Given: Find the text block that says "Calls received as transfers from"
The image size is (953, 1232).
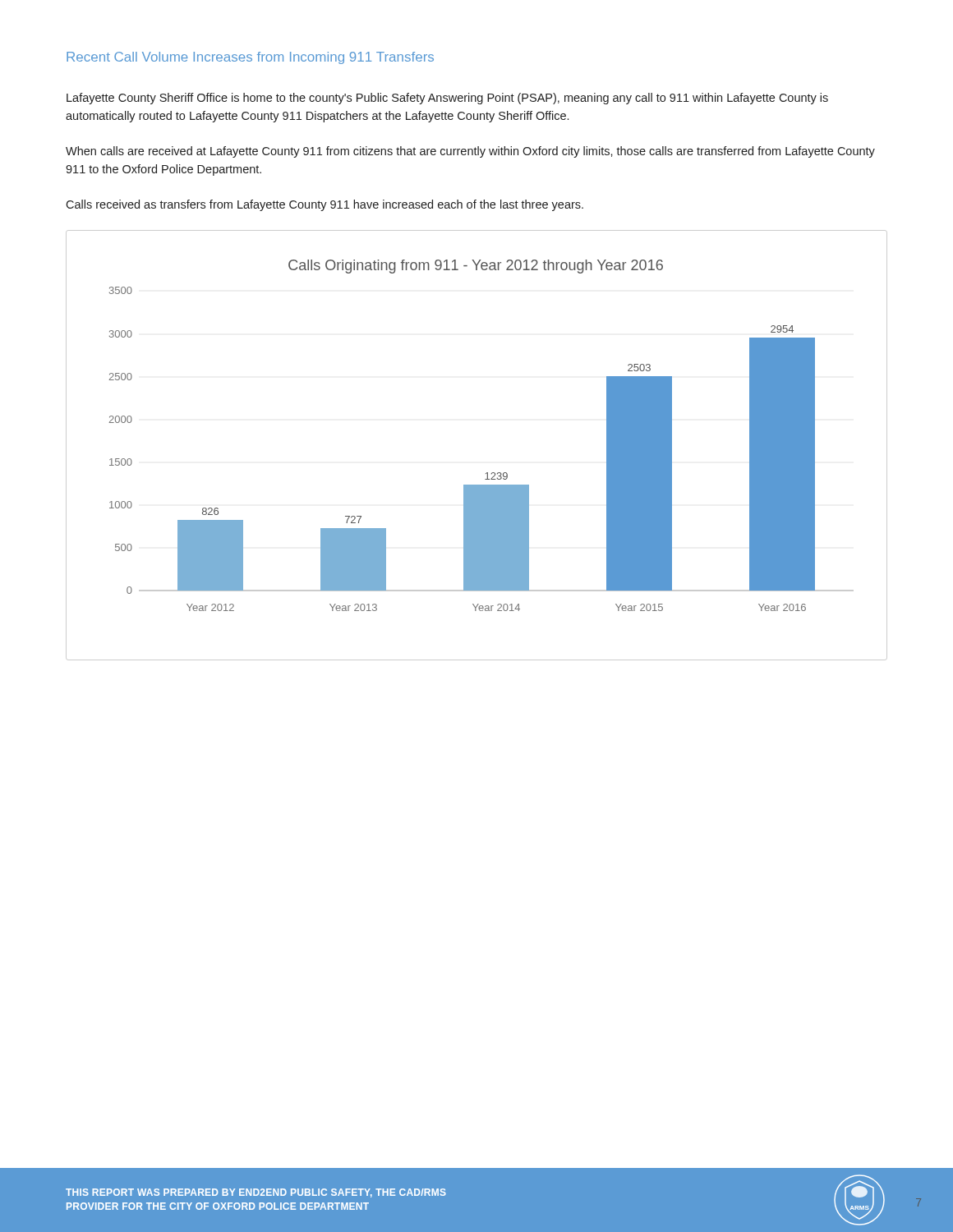Looking at the screenshot, I should click(325, 204).
